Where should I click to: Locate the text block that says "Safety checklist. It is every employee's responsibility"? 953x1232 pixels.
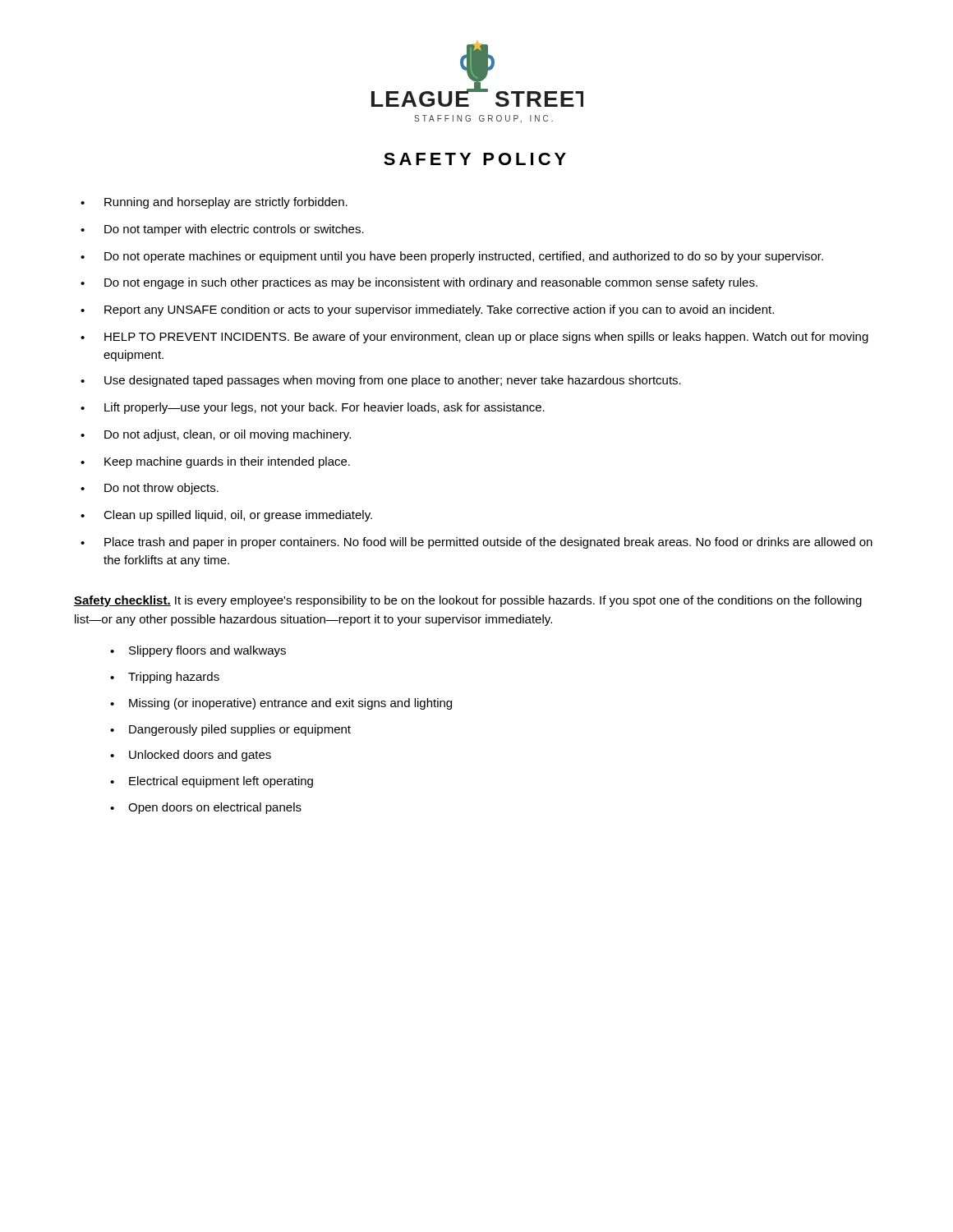click(468, 609)
